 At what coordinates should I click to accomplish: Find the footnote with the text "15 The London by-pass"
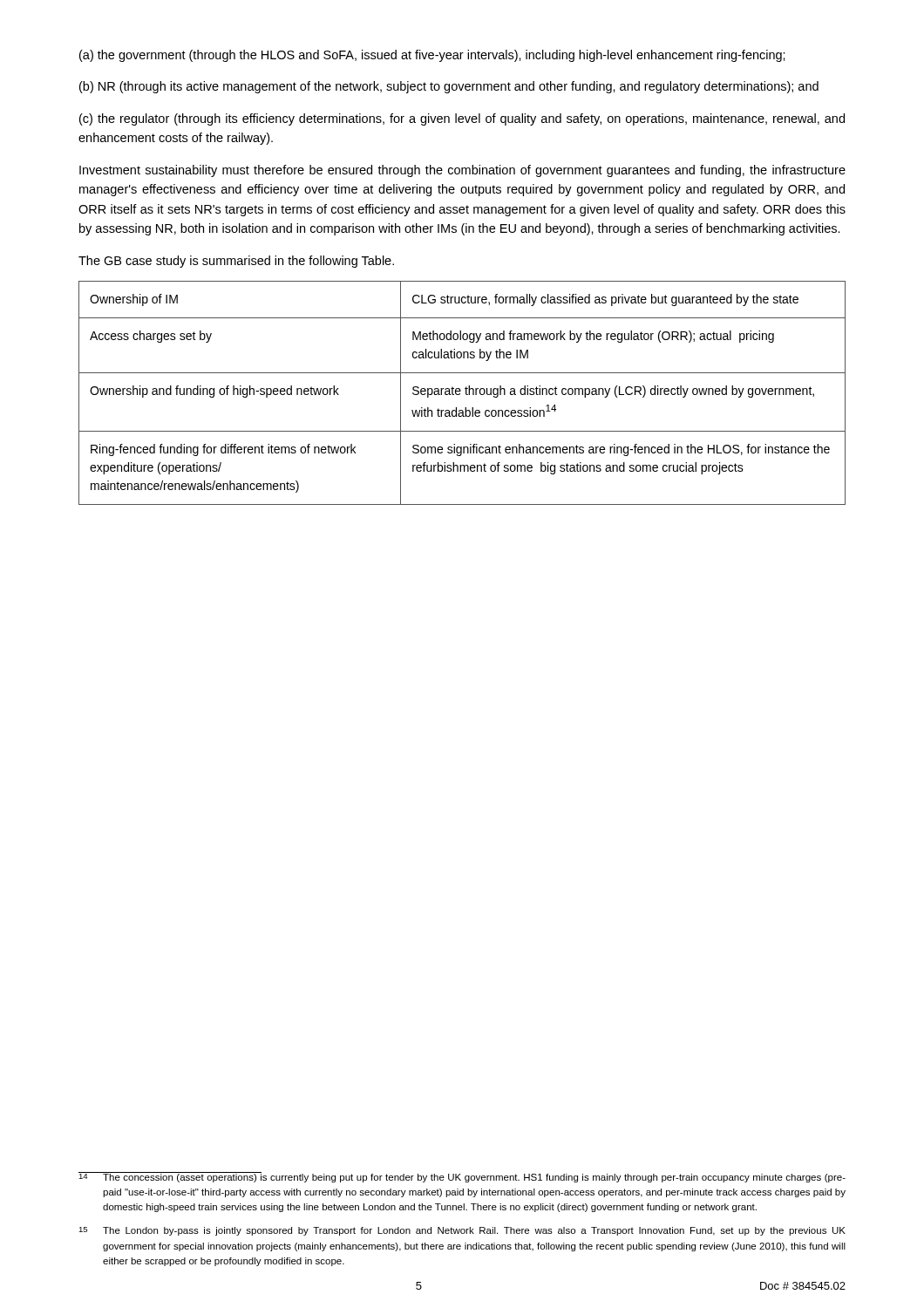[x=462, y=1246]
